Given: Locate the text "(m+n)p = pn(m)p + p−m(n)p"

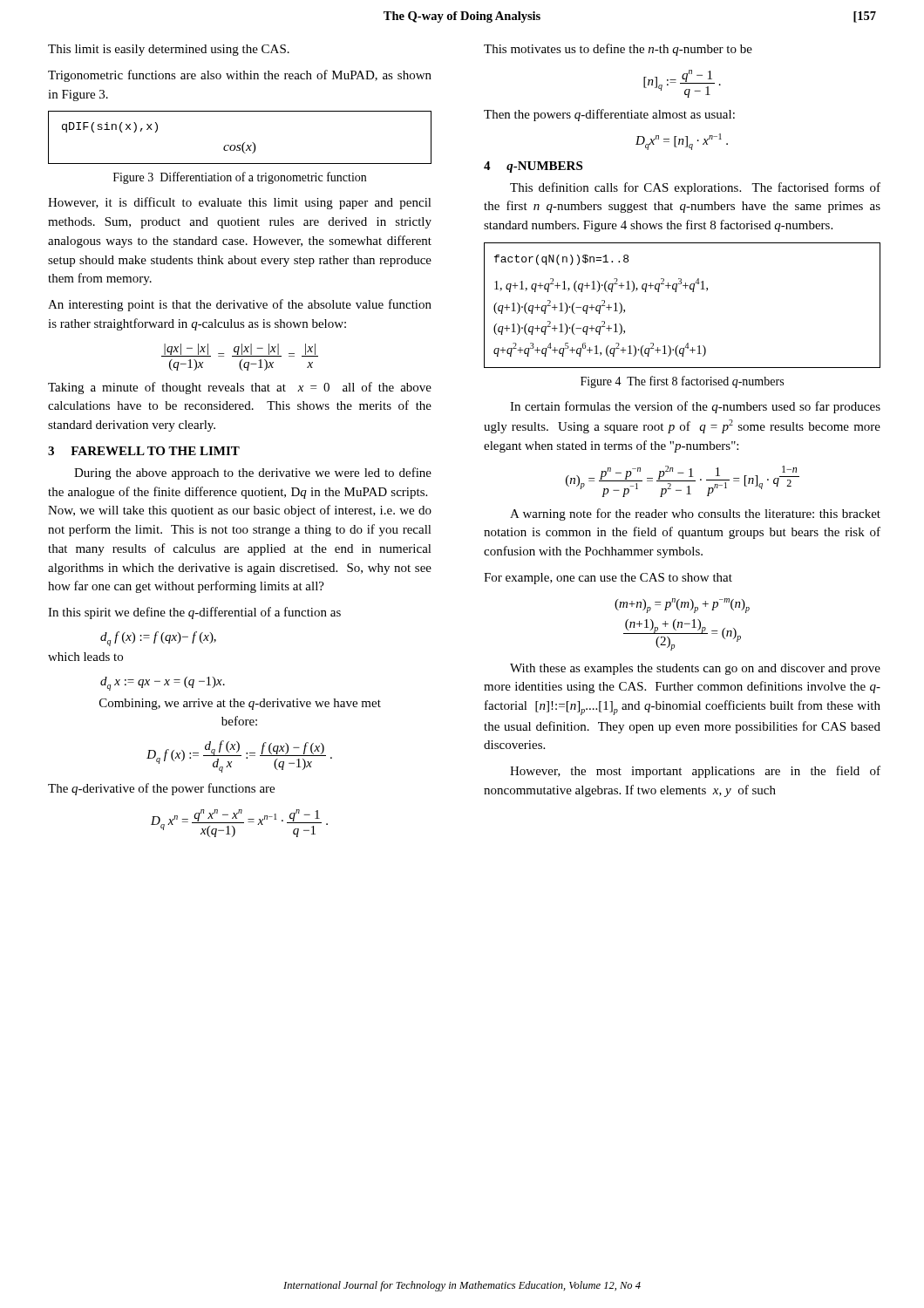Looking at the screenshot, I should click(x=682, y=604).
